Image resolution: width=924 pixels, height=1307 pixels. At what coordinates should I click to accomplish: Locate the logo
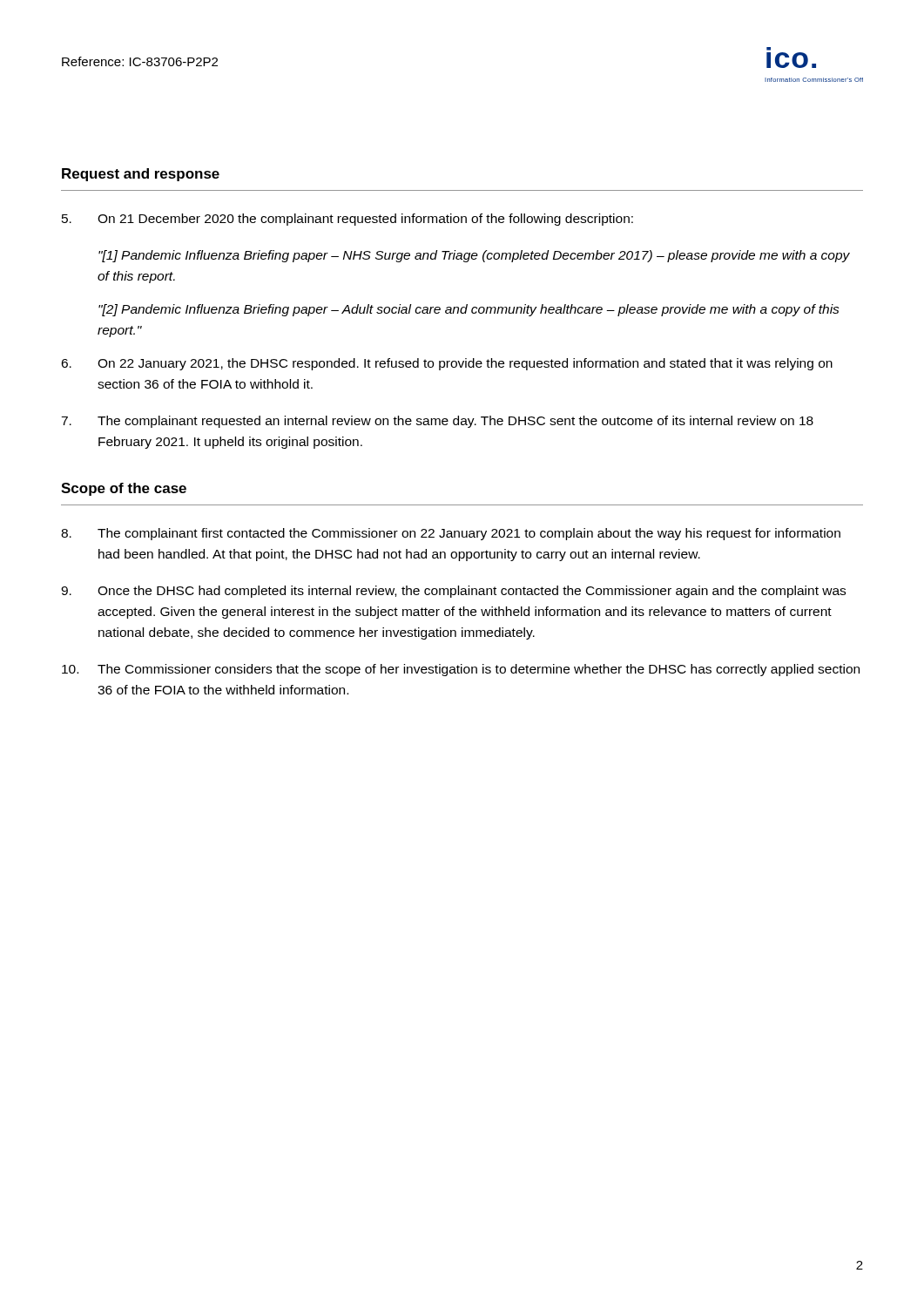(x=813, y=65)
